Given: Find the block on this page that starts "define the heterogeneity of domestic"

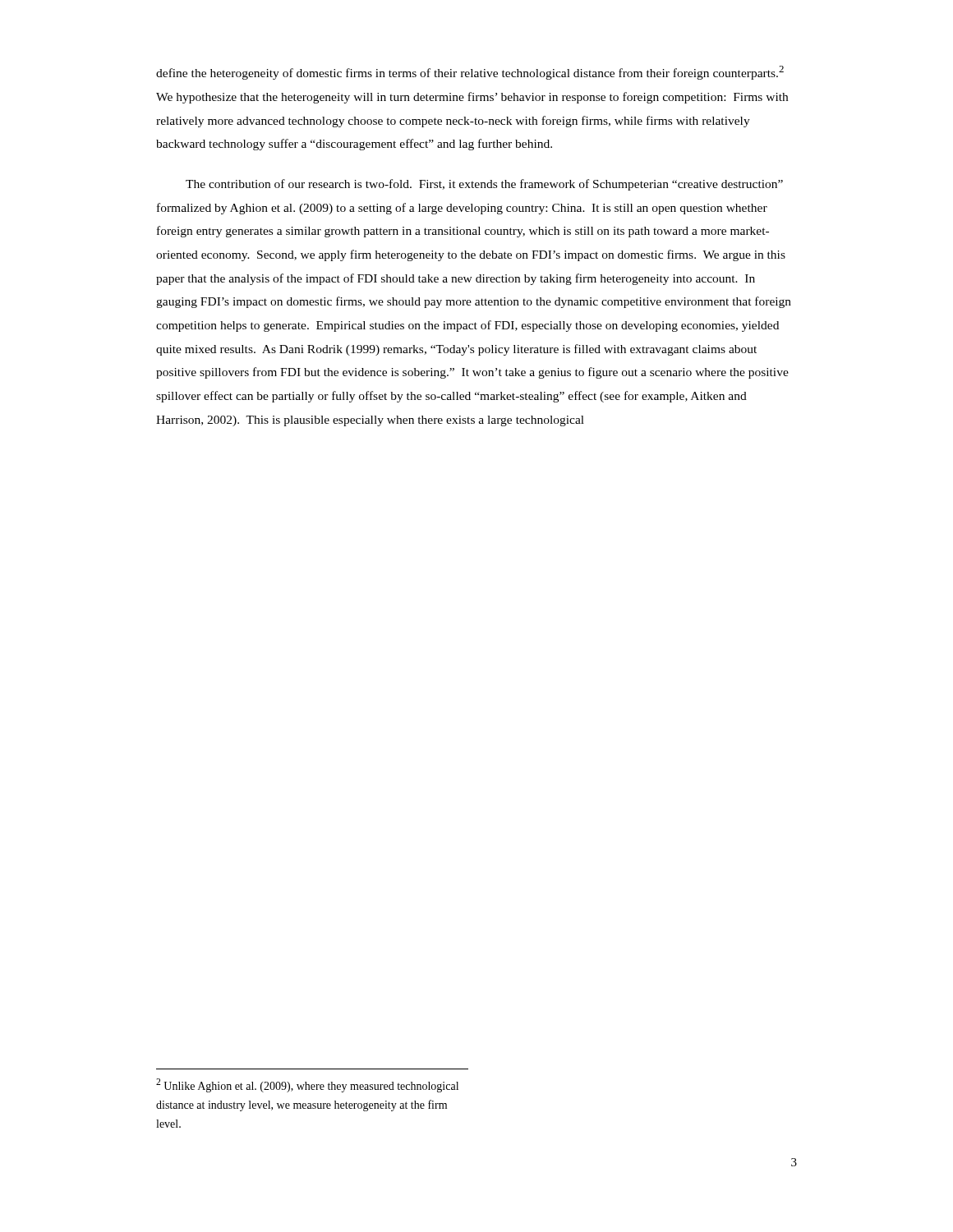Looking at the screenshot, I should tap(476, 245).
